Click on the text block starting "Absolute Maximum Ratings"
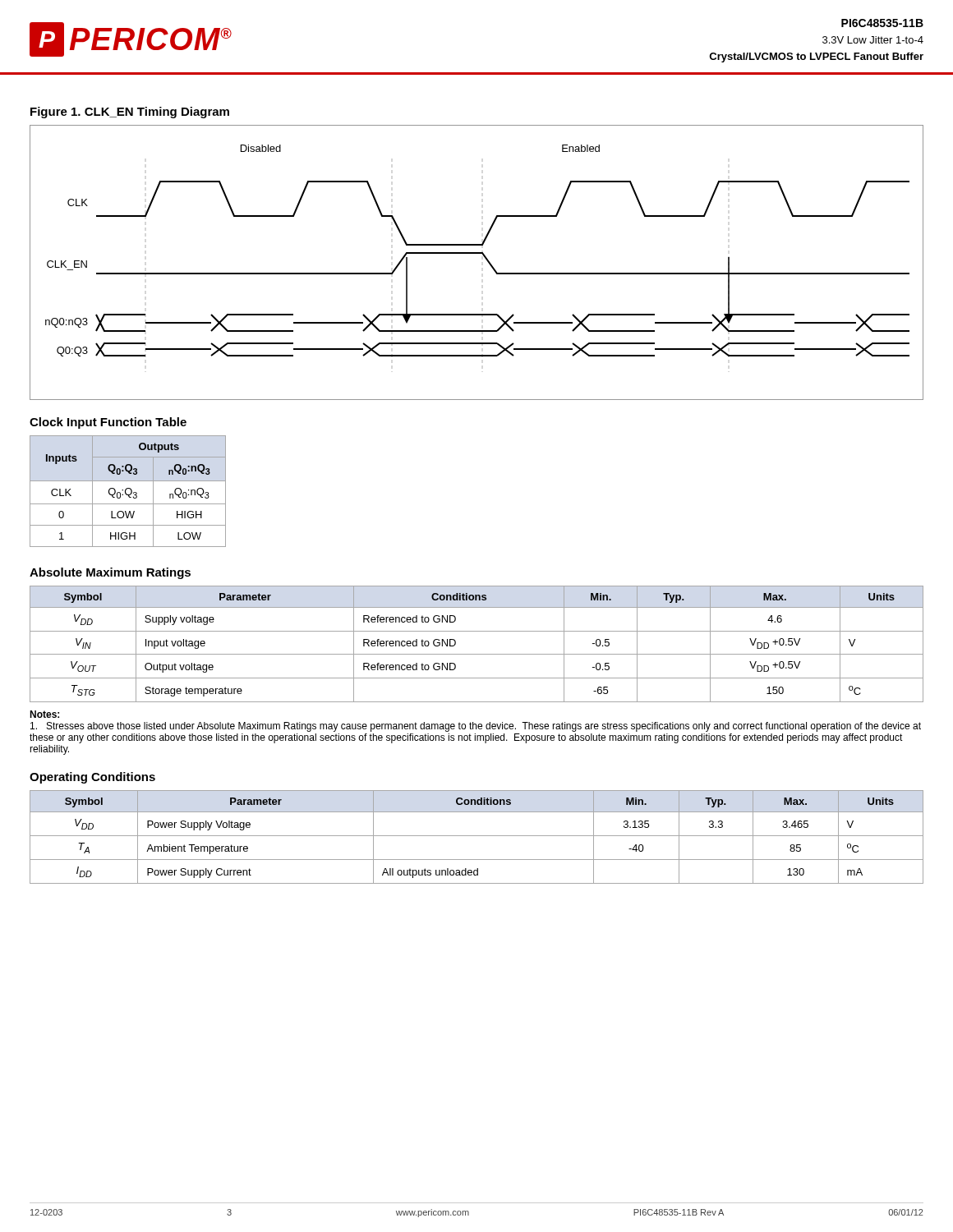 (110, 572)
